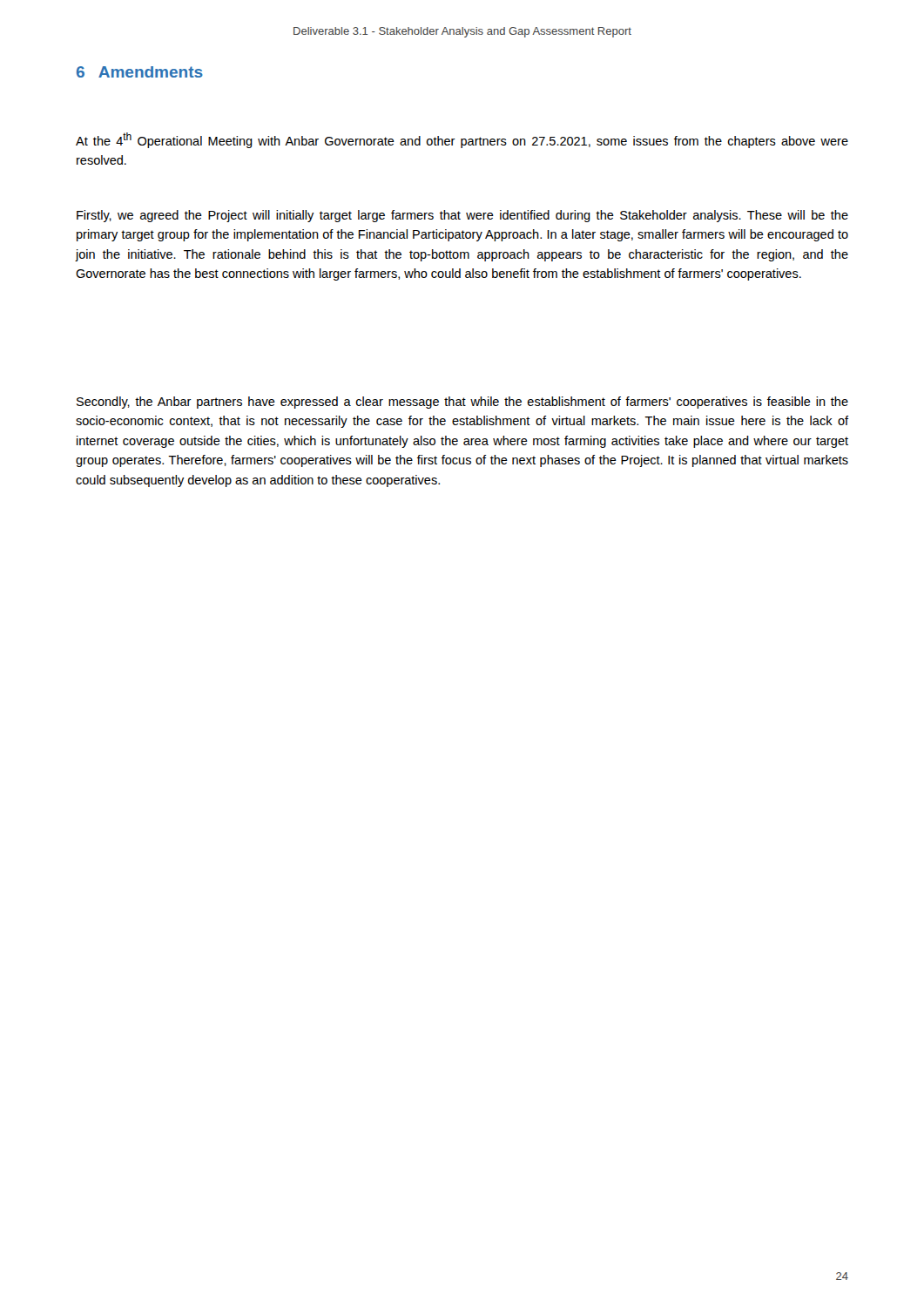Where is the passage that starts "Firstly, we agreed the Project will initially"?

pos(462,245)
